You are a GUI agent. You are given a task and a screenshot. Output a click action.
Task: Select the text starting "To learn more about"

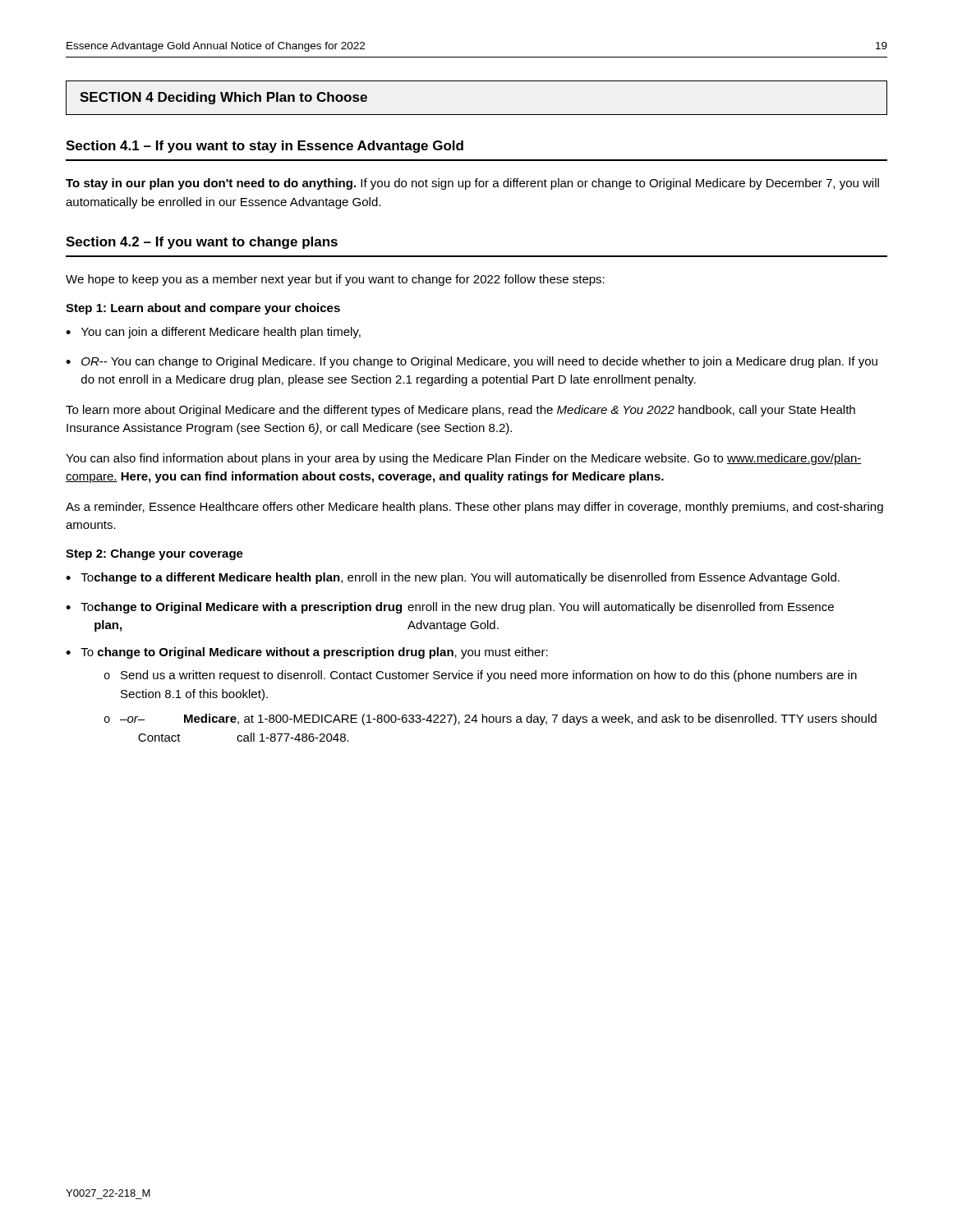point(461,418)
